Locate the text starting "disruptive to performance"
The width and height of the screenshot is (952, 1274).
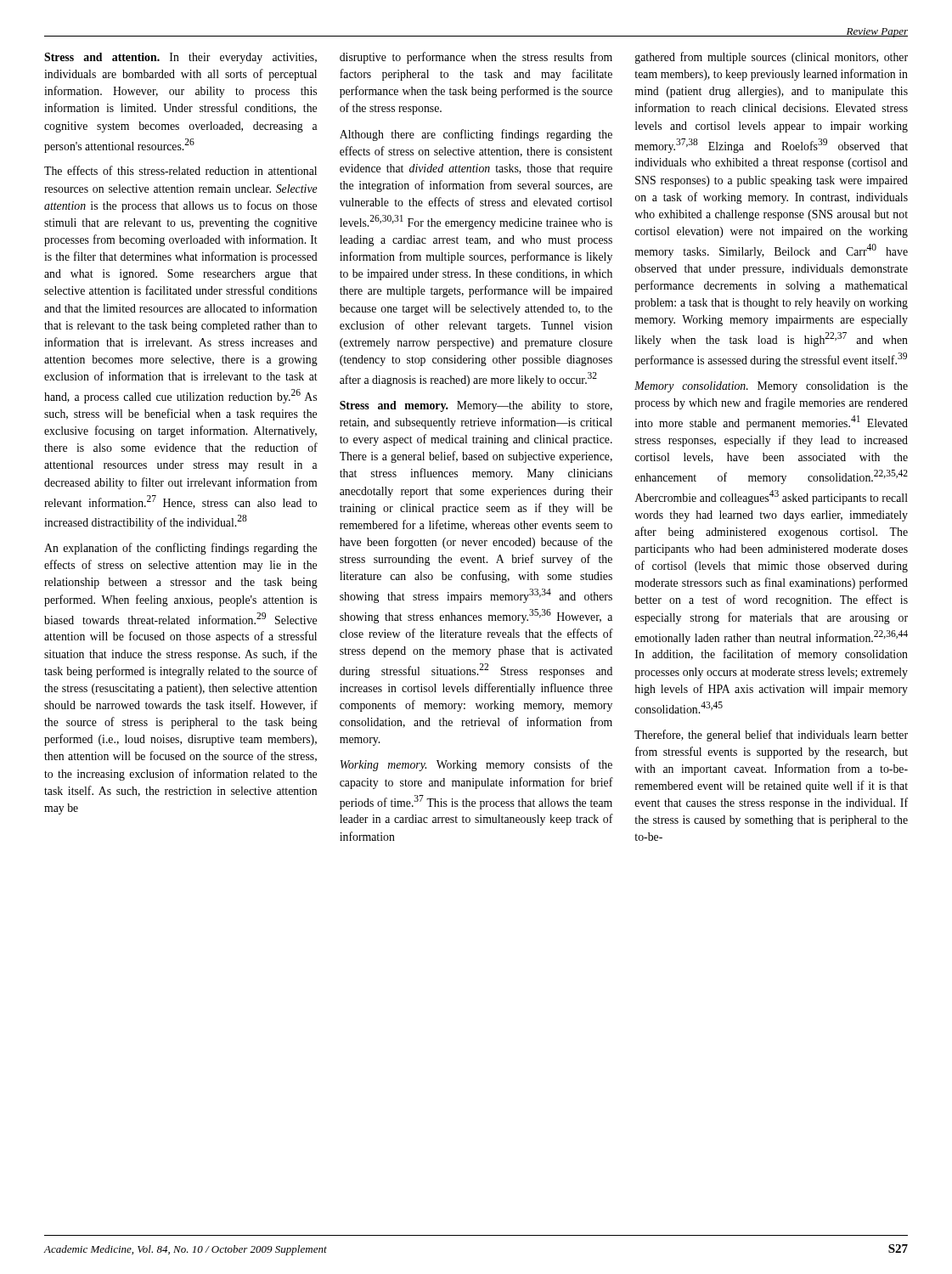pos(476,447)
